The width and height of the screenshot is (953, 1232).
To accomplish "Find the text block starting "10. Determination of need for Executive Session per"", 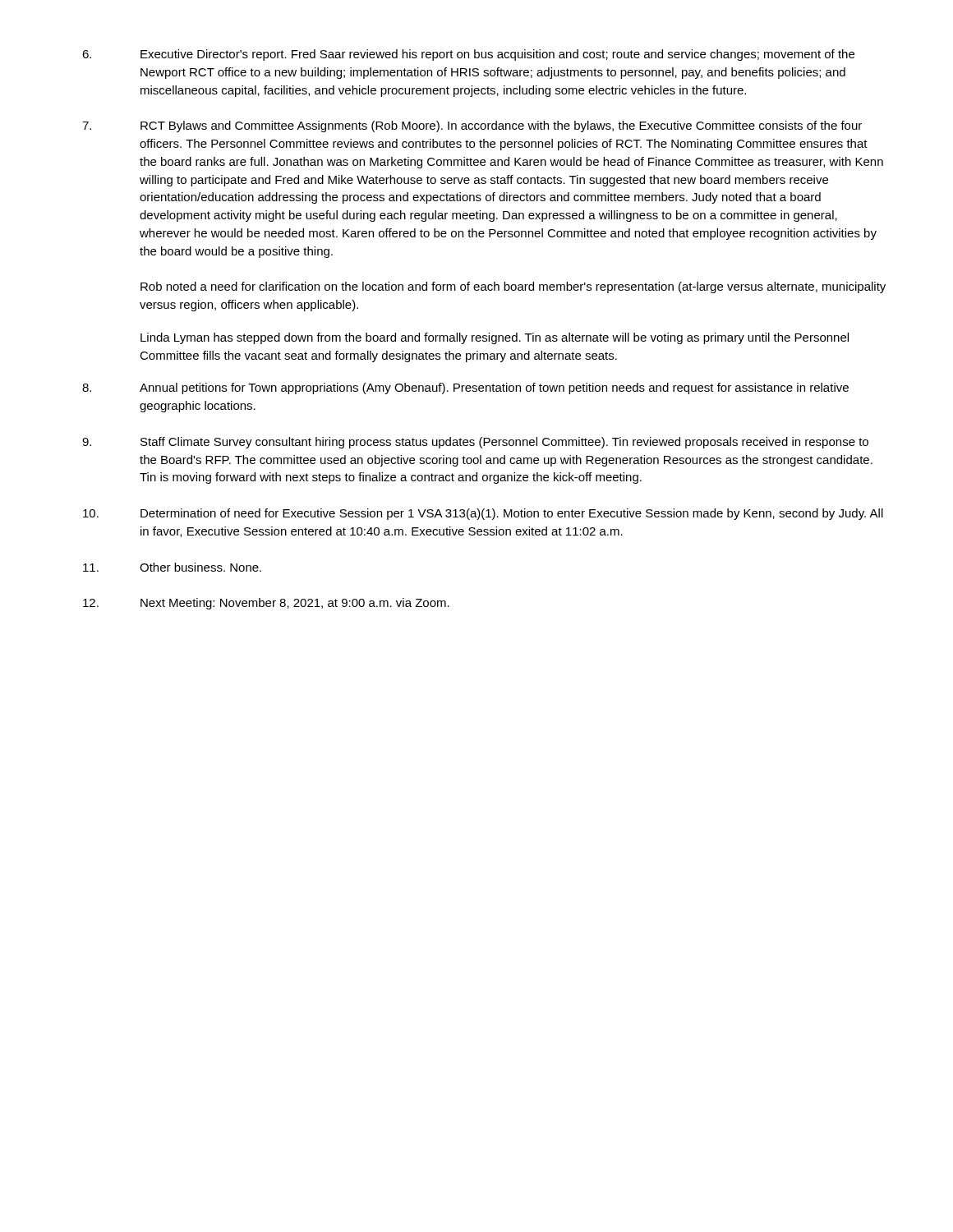I will pyautogui.click(x=485, y=522).
